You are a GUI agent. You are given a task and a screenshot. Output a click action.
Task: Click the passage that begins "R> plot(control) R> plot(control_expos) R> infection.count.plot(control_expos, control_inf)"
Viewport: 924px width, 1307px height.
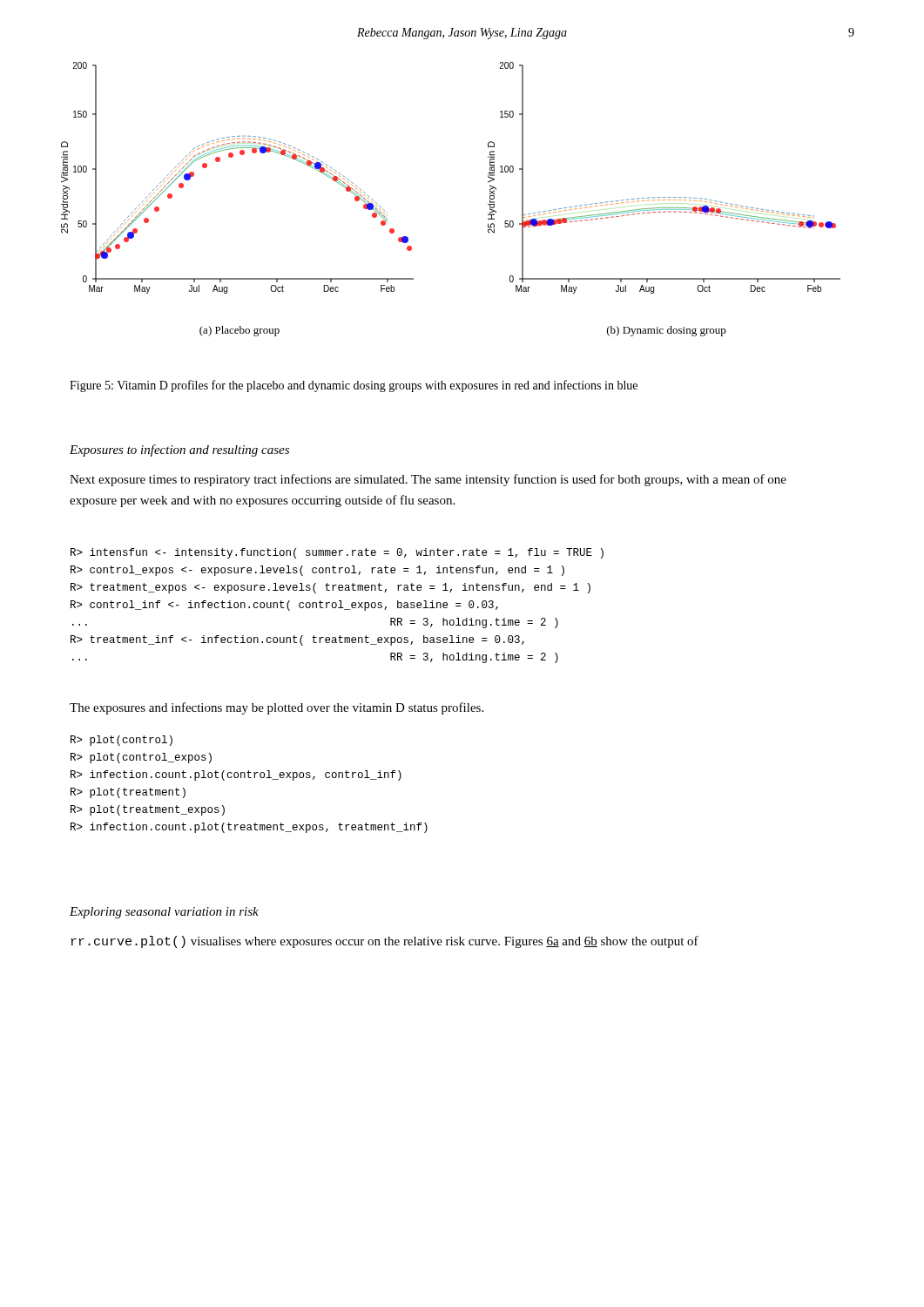tap(249, 784)
